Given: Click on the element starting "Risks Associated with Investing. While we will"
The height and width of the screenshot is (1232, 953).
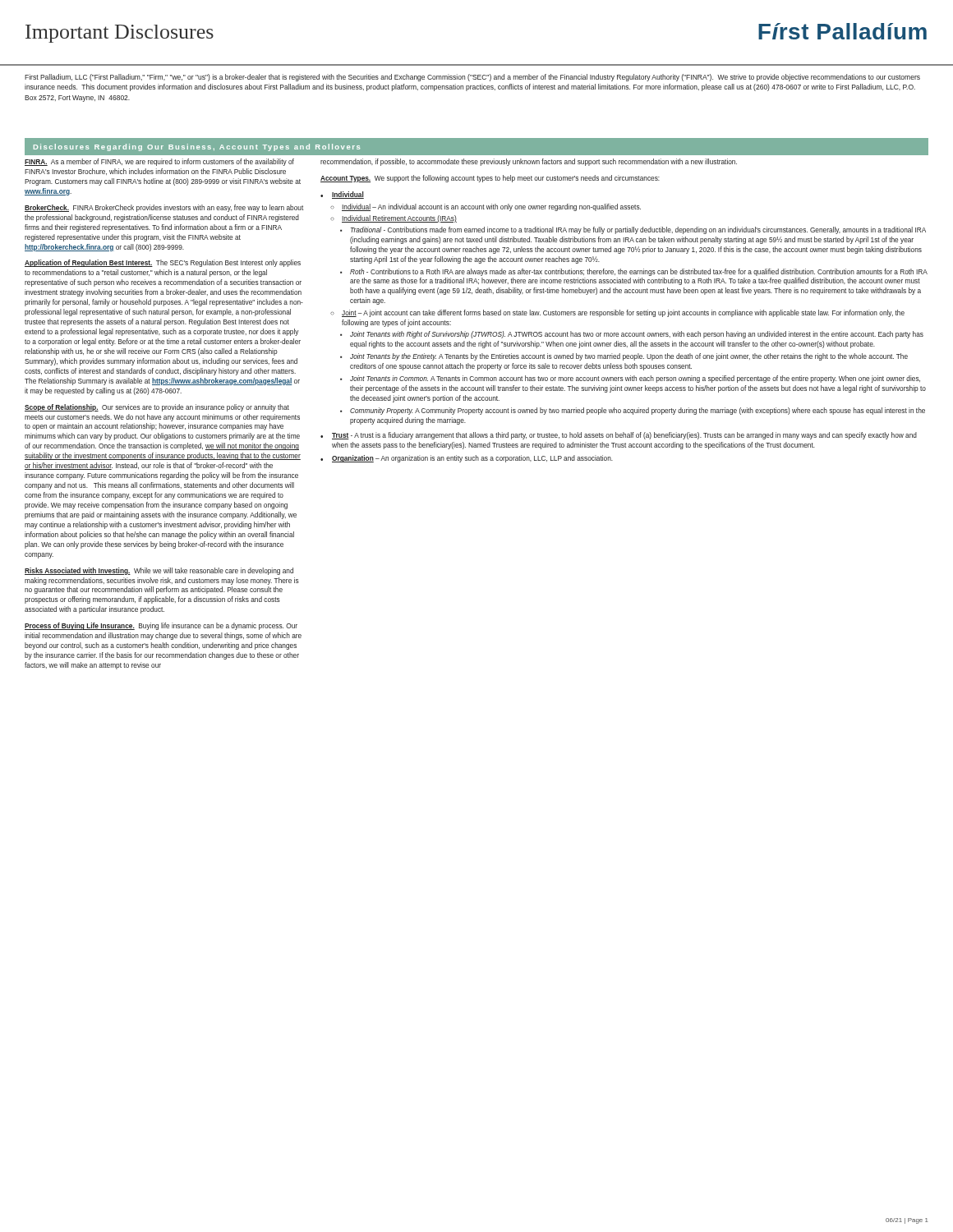Looking at the screenshot, I should click(x=162, y=590).
